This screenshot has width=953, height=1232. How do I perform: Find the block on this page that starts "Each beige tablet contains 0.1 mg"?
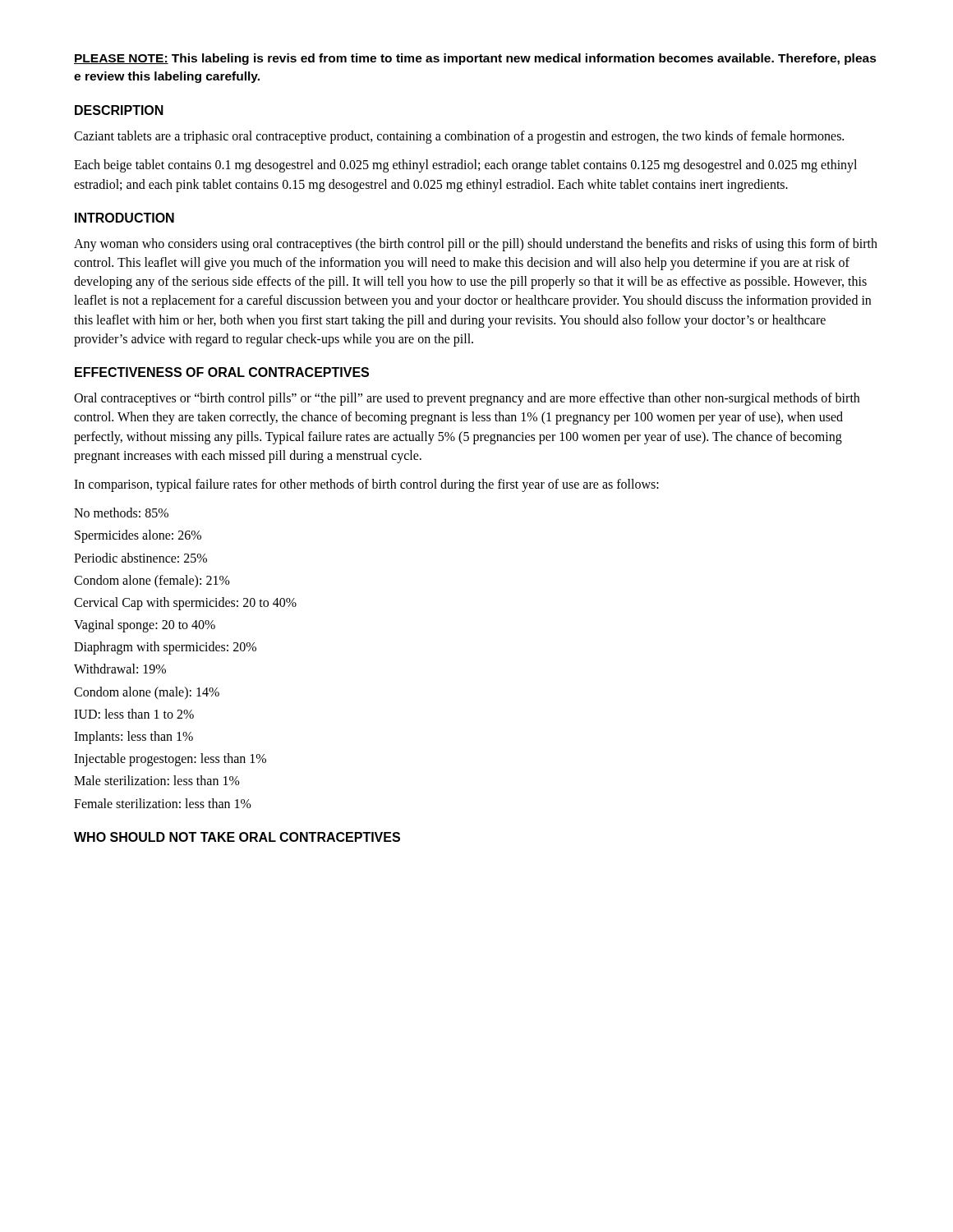click(x=476, y=175)
